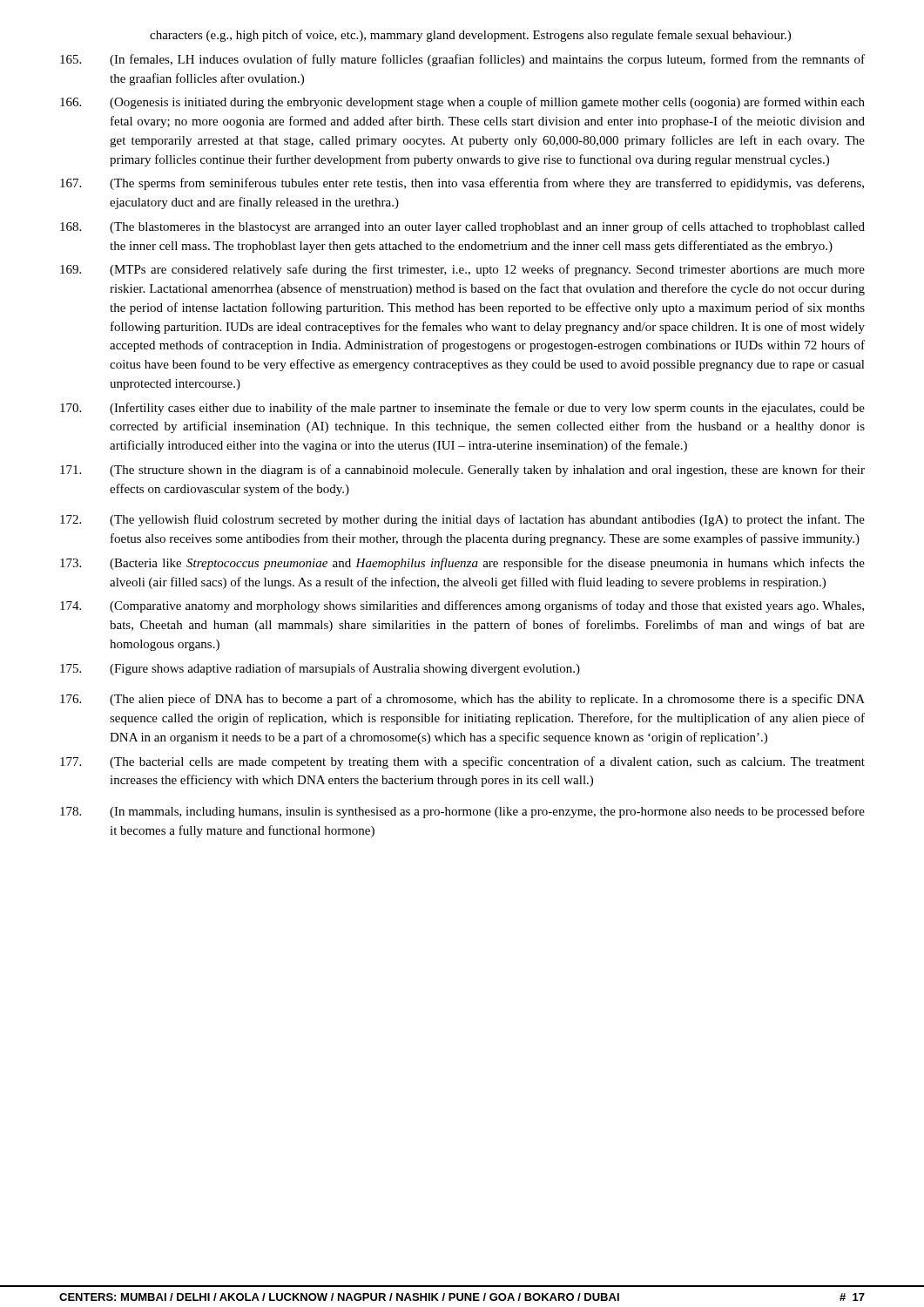Locate the block of text that opens with "175. (Figure shows"

pyautogui.click(x=462, y=669)
